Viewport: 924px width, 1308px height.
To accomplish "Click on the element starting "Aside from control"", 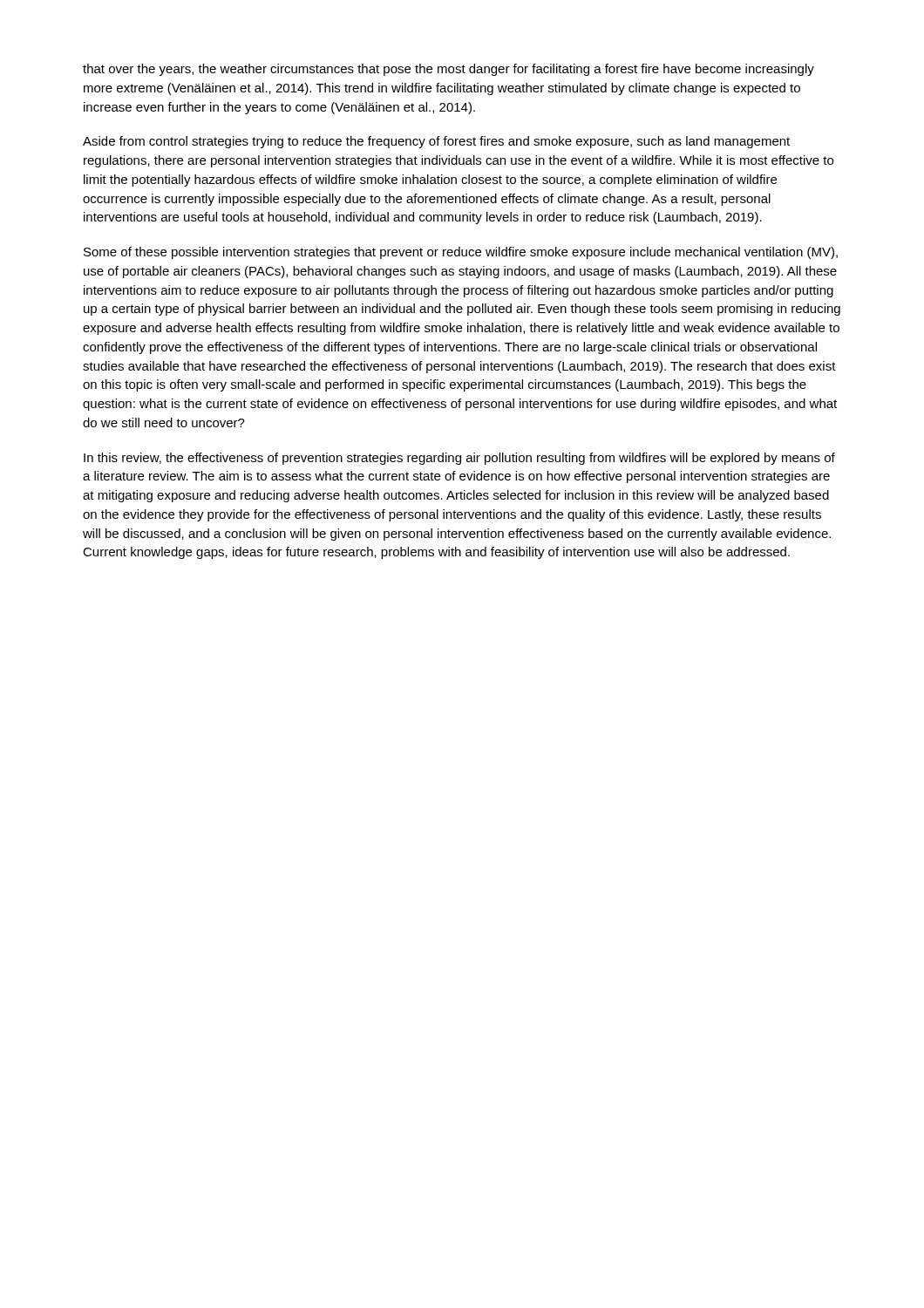I will [x=458, y=179].
